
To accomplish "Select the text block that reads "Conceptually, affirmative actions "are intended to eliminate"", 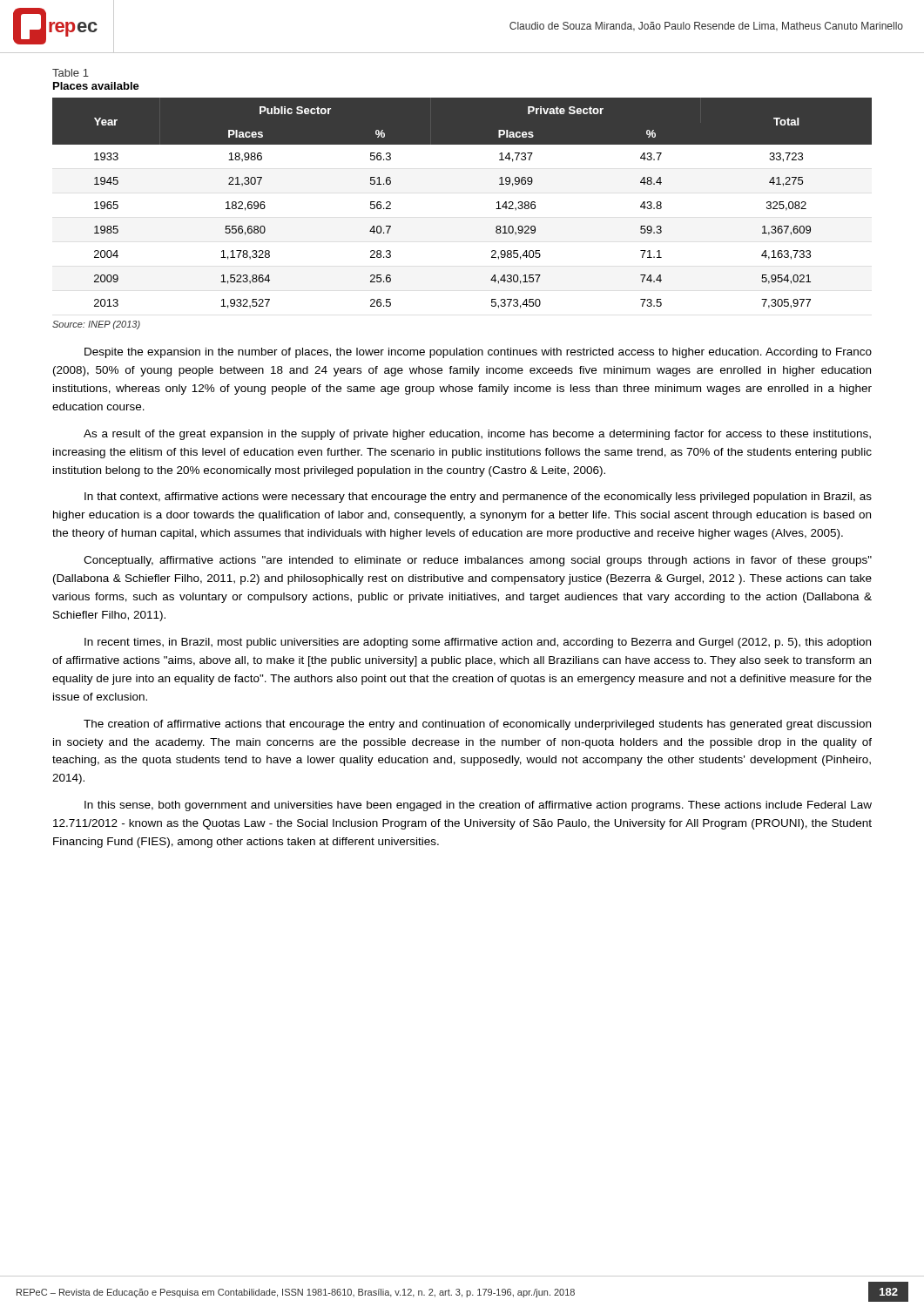I will [x=462, y=587].
